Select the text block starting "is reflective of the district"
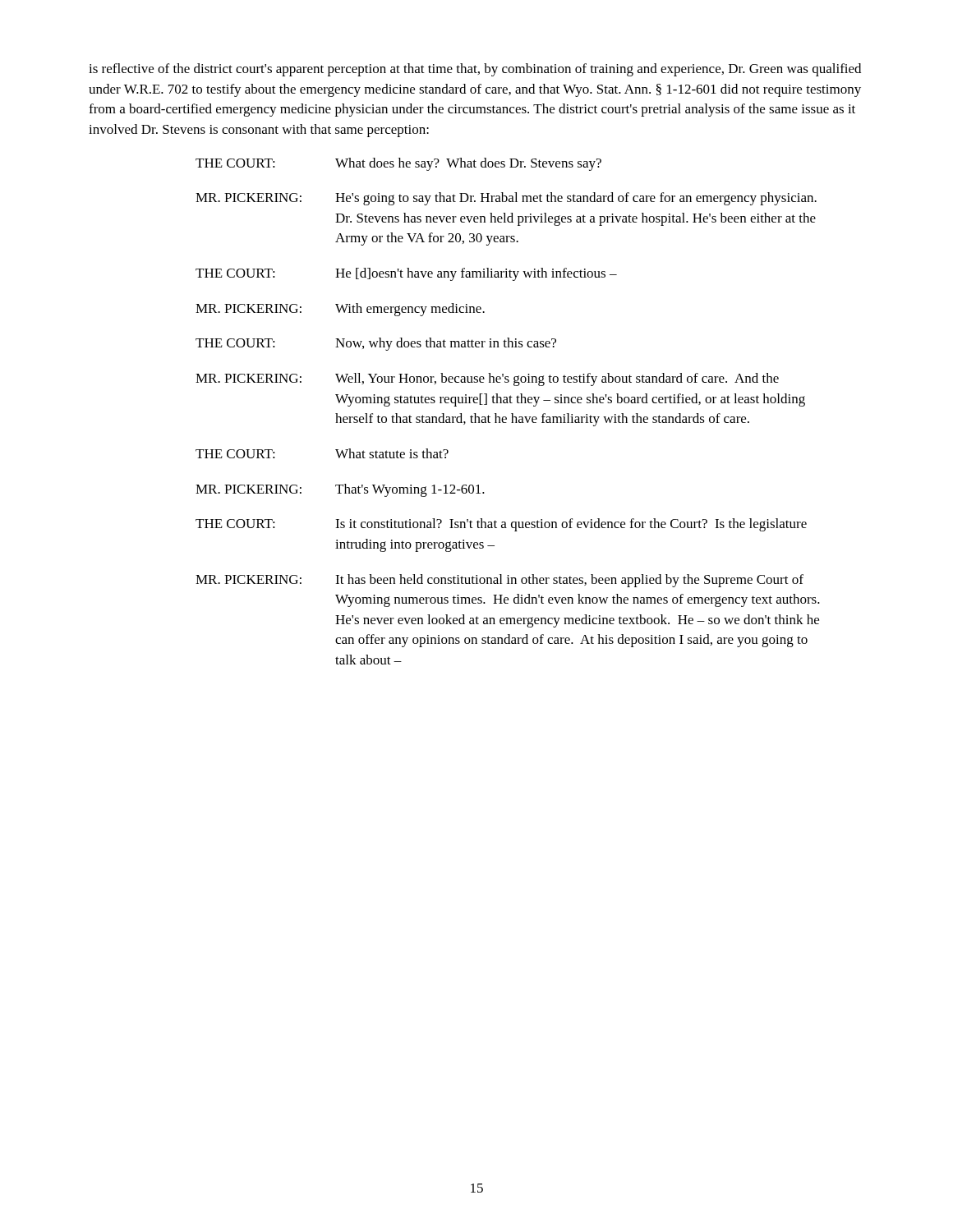Viewport: 953px width, 1232px height. tap(475, 99)
